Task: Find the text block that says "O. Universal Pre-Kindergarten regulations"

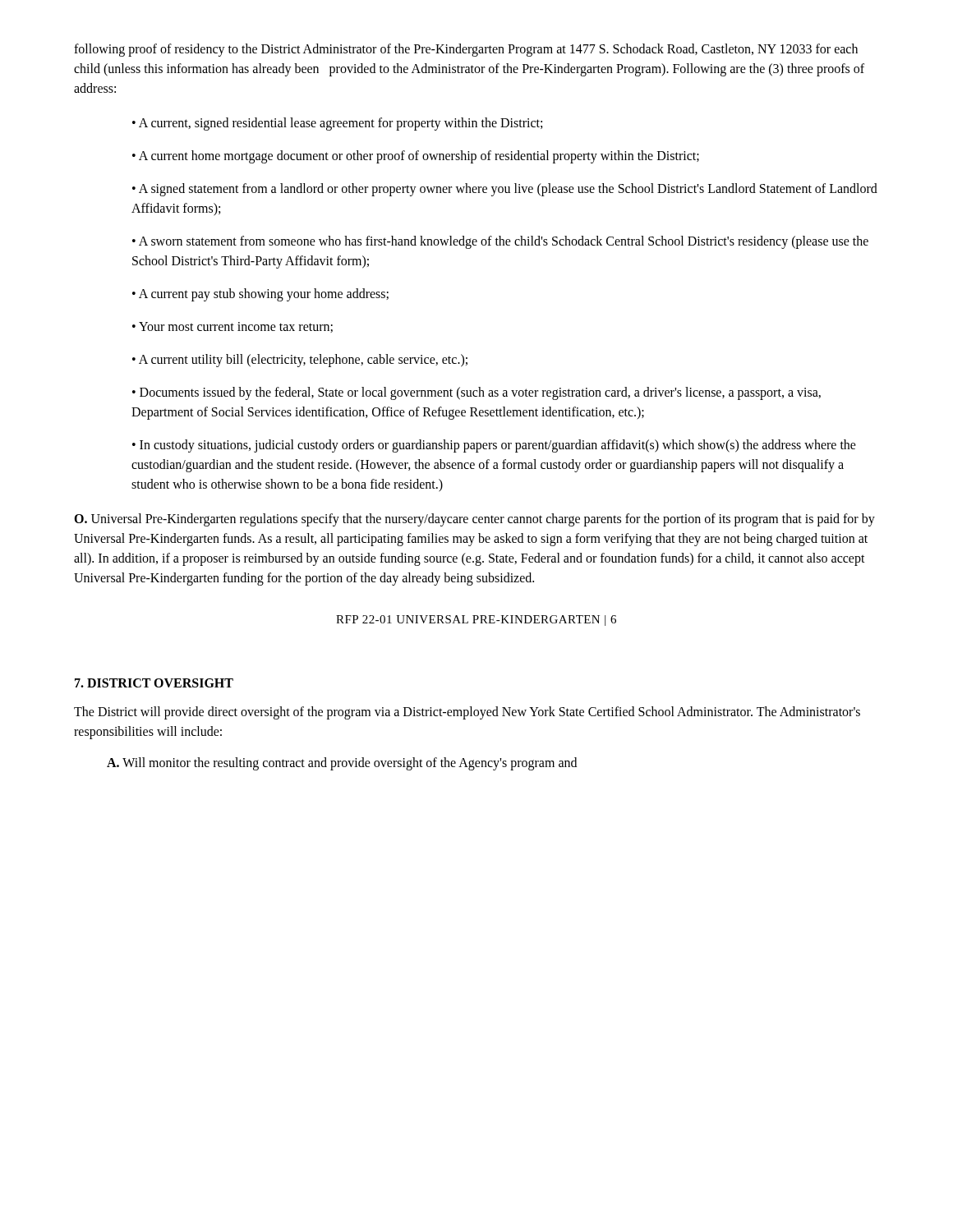Action: (474, 548)
